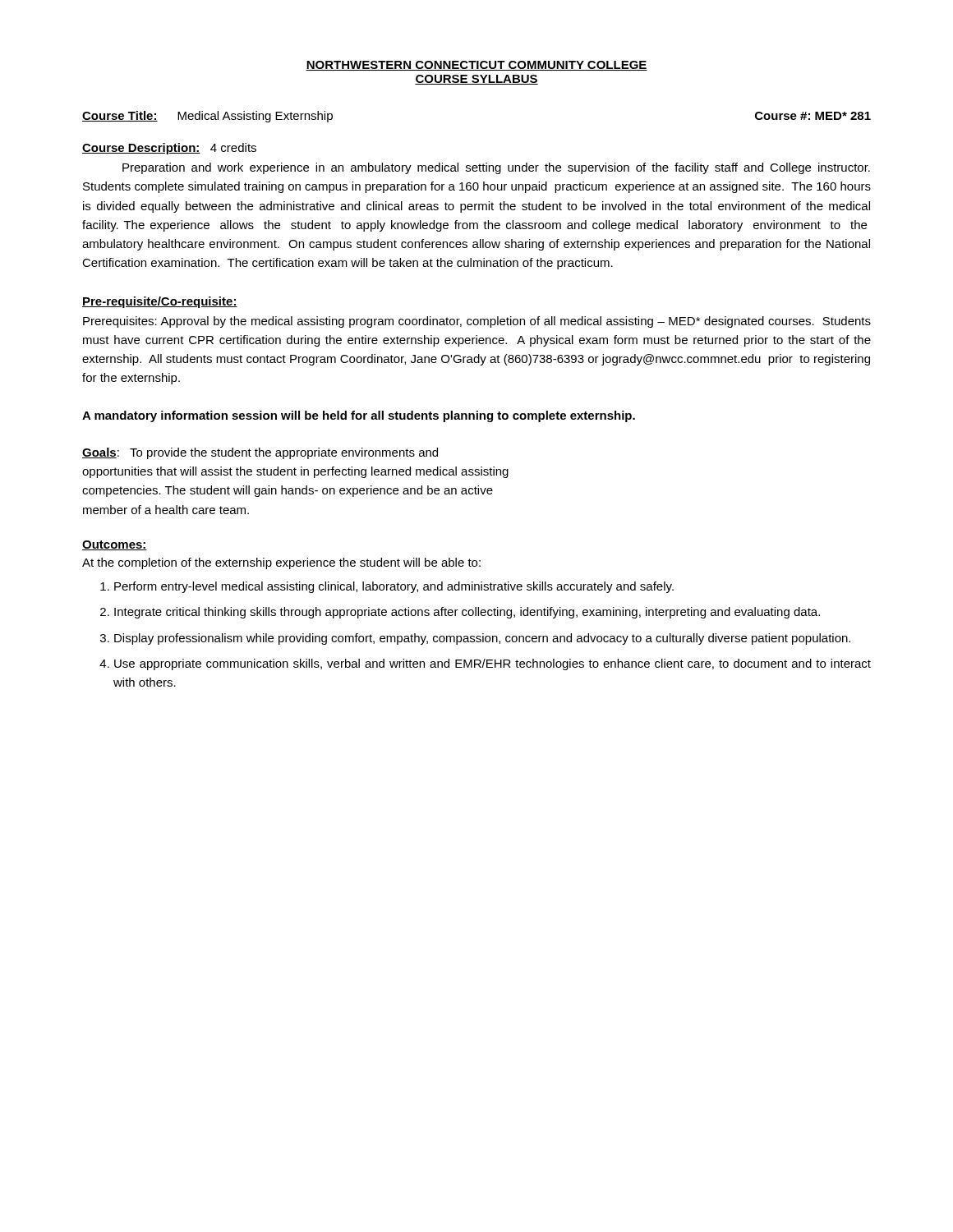
Task: Select the text block that reads "Course Title: Medical Assisting Externship Course"
Action: click(x=120, y=116)
